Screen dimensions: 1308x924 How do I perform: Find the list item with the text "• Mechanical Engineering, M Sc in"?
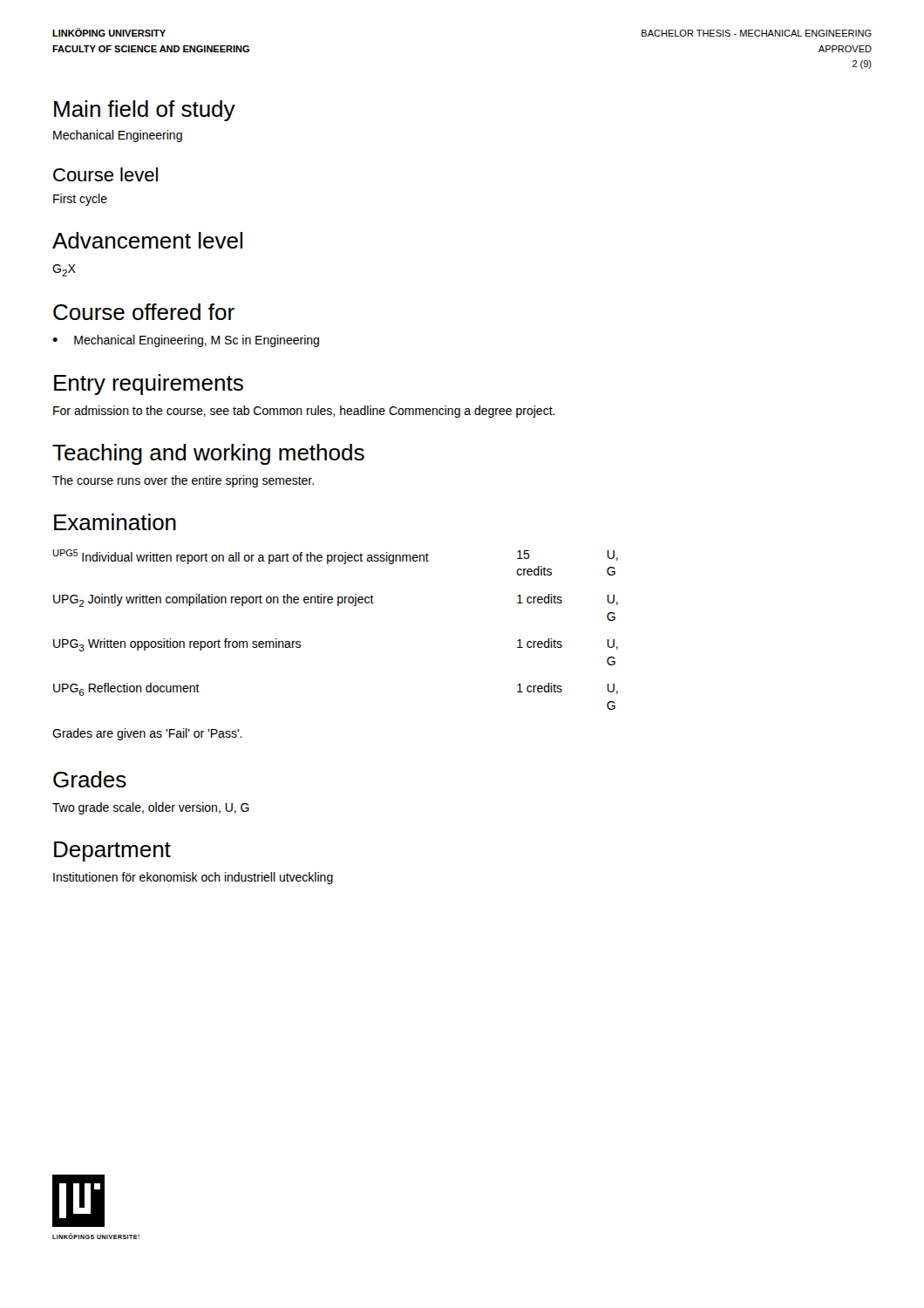[186, 341]
